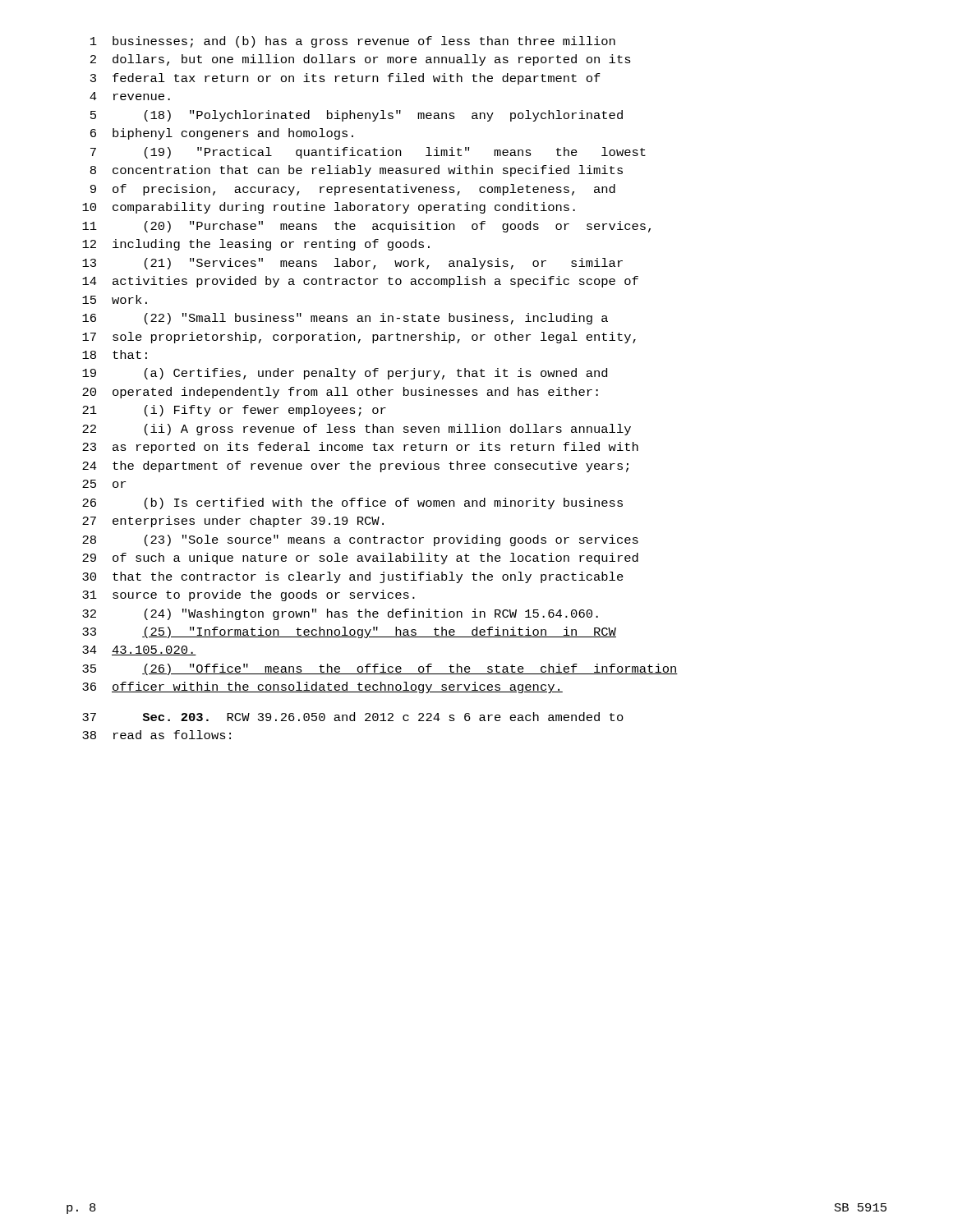Find the block on this page that starts "28 (23) "Sole source" means"
This screenshot has height=1232, width=953.
click(476, 540)
